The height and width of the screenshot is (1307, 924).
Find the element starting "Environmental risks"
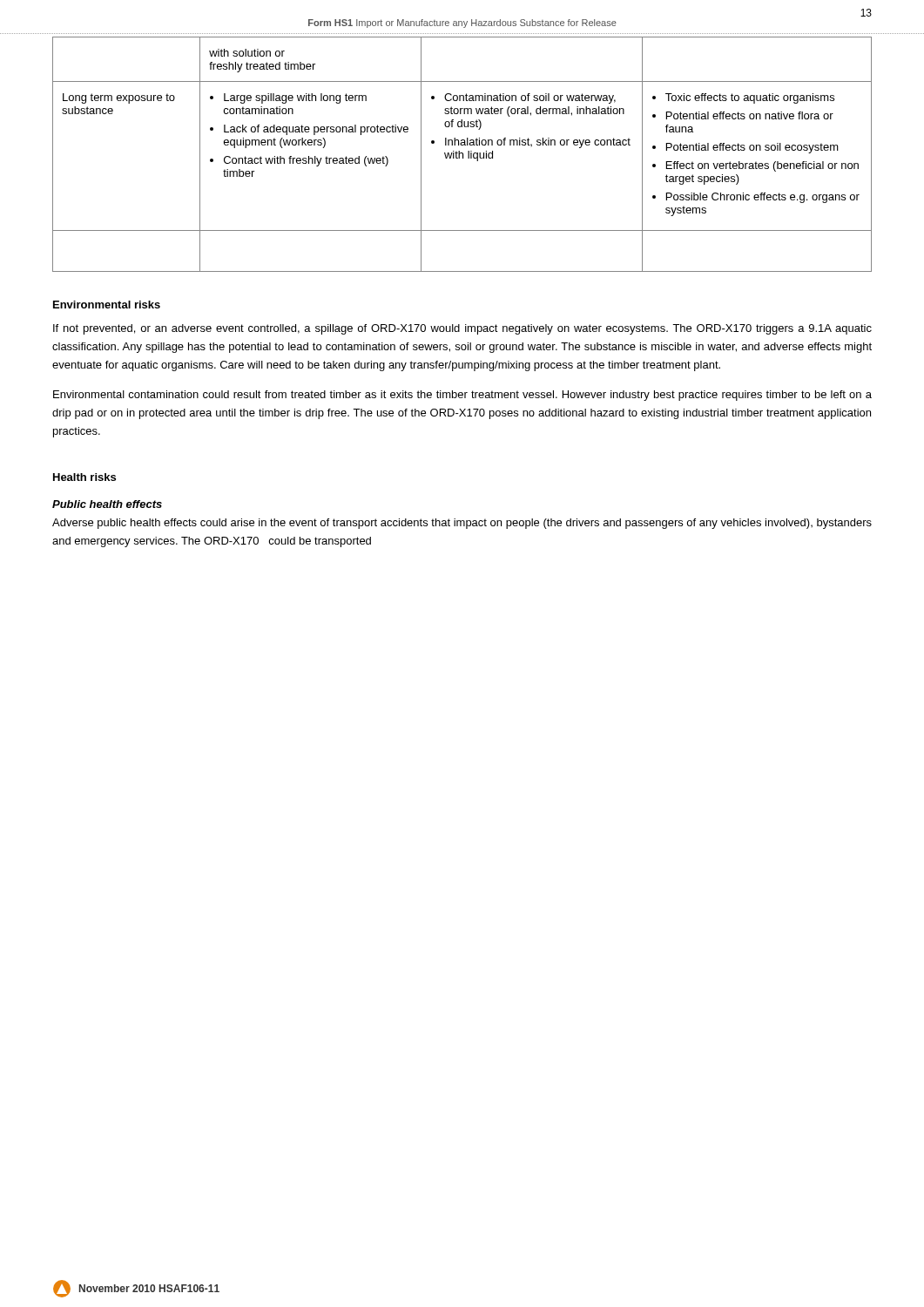click(x=106, y=305)
